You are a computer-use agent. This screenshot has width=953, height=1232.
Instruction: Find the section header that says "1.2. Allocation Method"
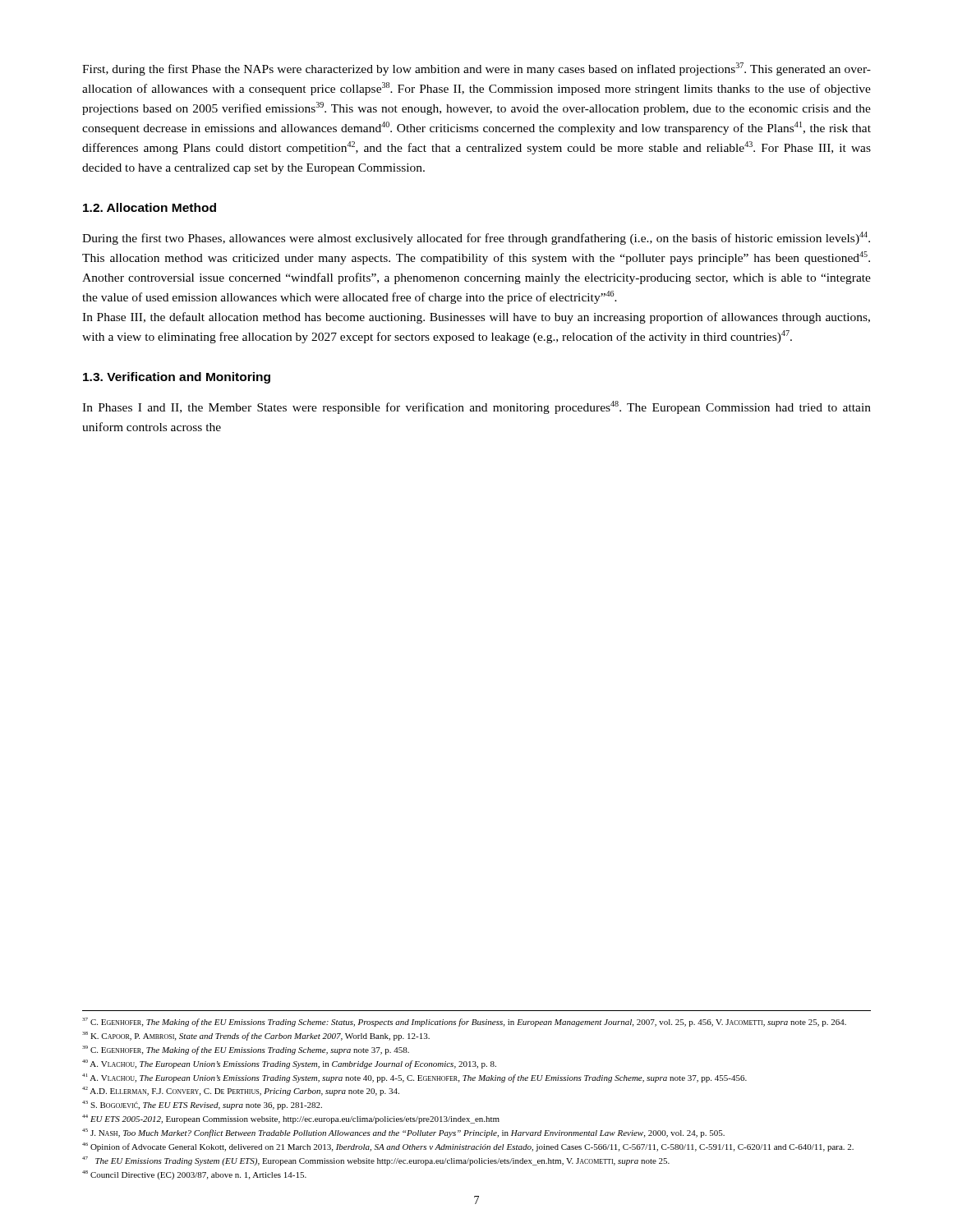[149, 207]
